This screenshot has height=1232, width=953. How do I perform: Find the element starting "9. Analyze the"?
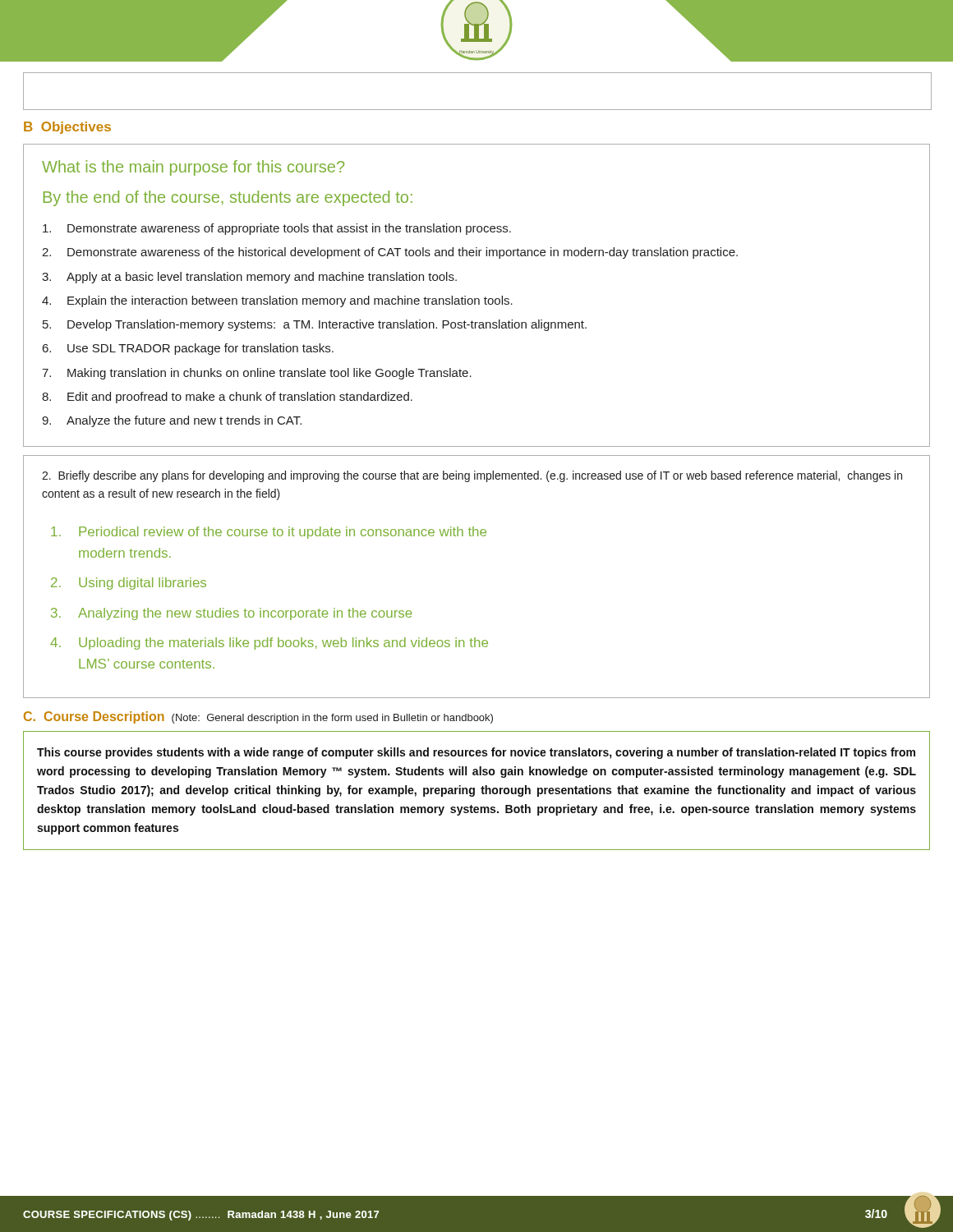172,420
